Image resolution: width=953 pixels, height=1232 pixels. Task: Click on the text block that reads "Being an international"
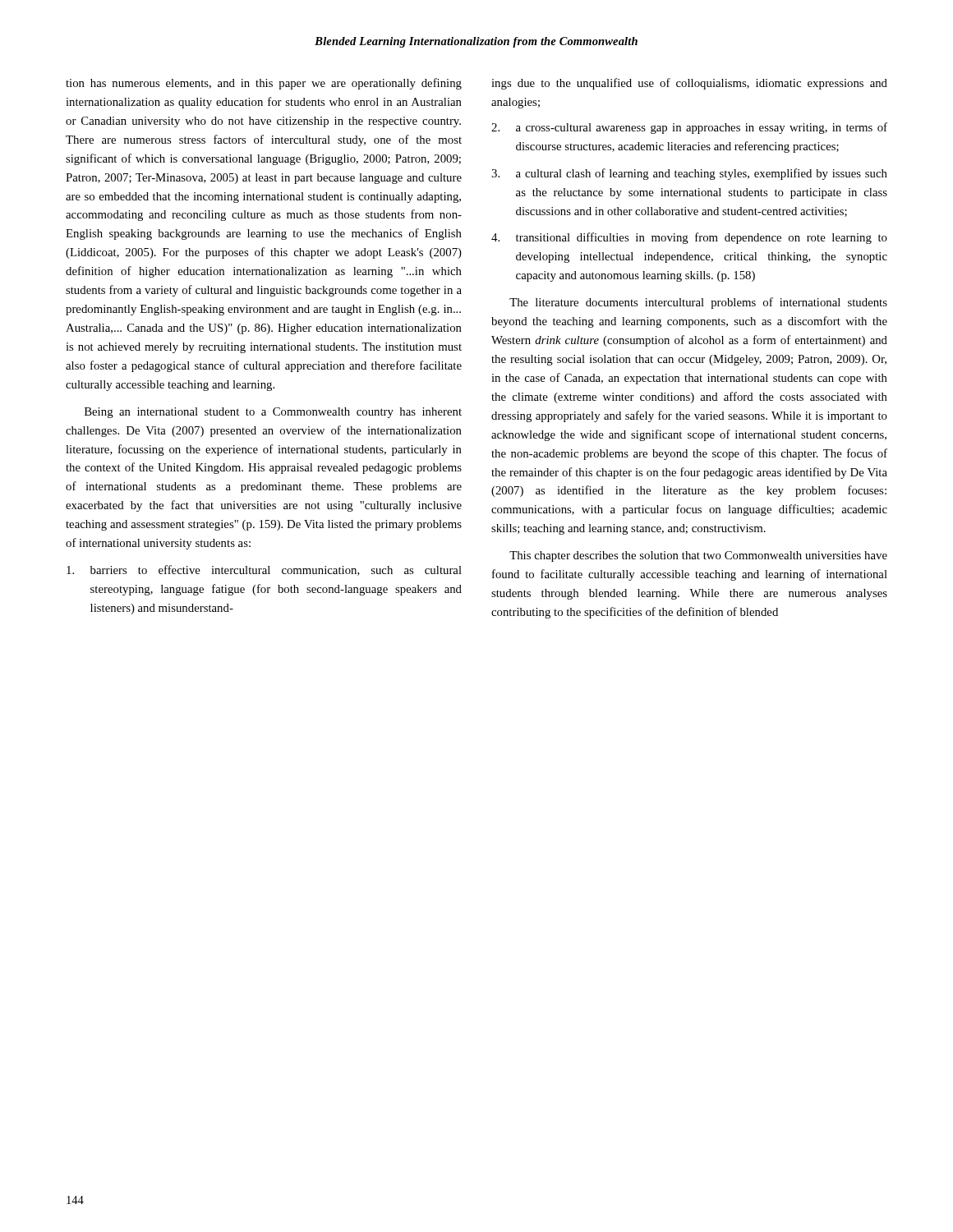264,477
